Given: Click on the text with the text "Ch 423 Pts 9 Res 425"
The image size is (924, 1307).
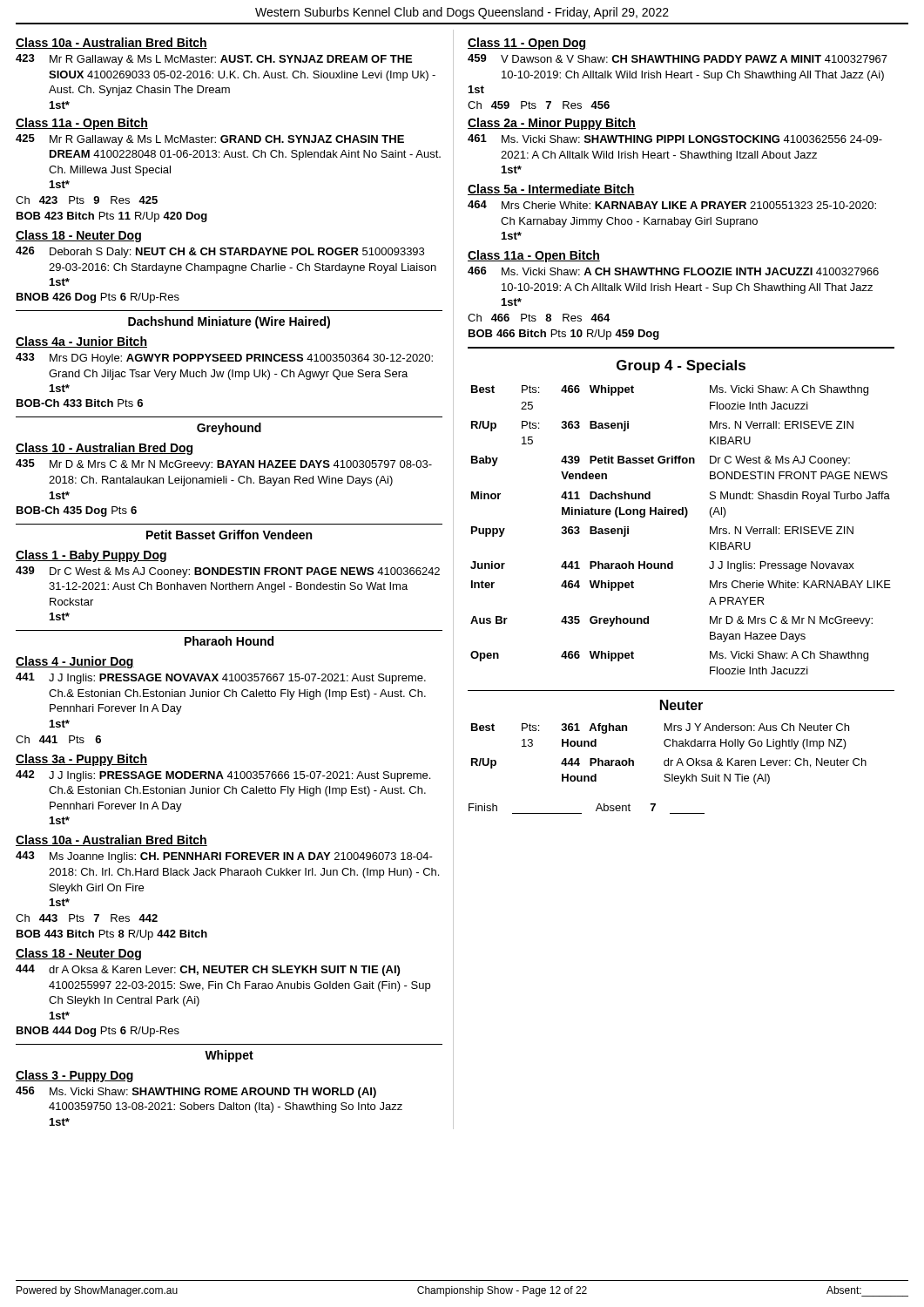Looking at the screenshot, I should pos(87,200).
